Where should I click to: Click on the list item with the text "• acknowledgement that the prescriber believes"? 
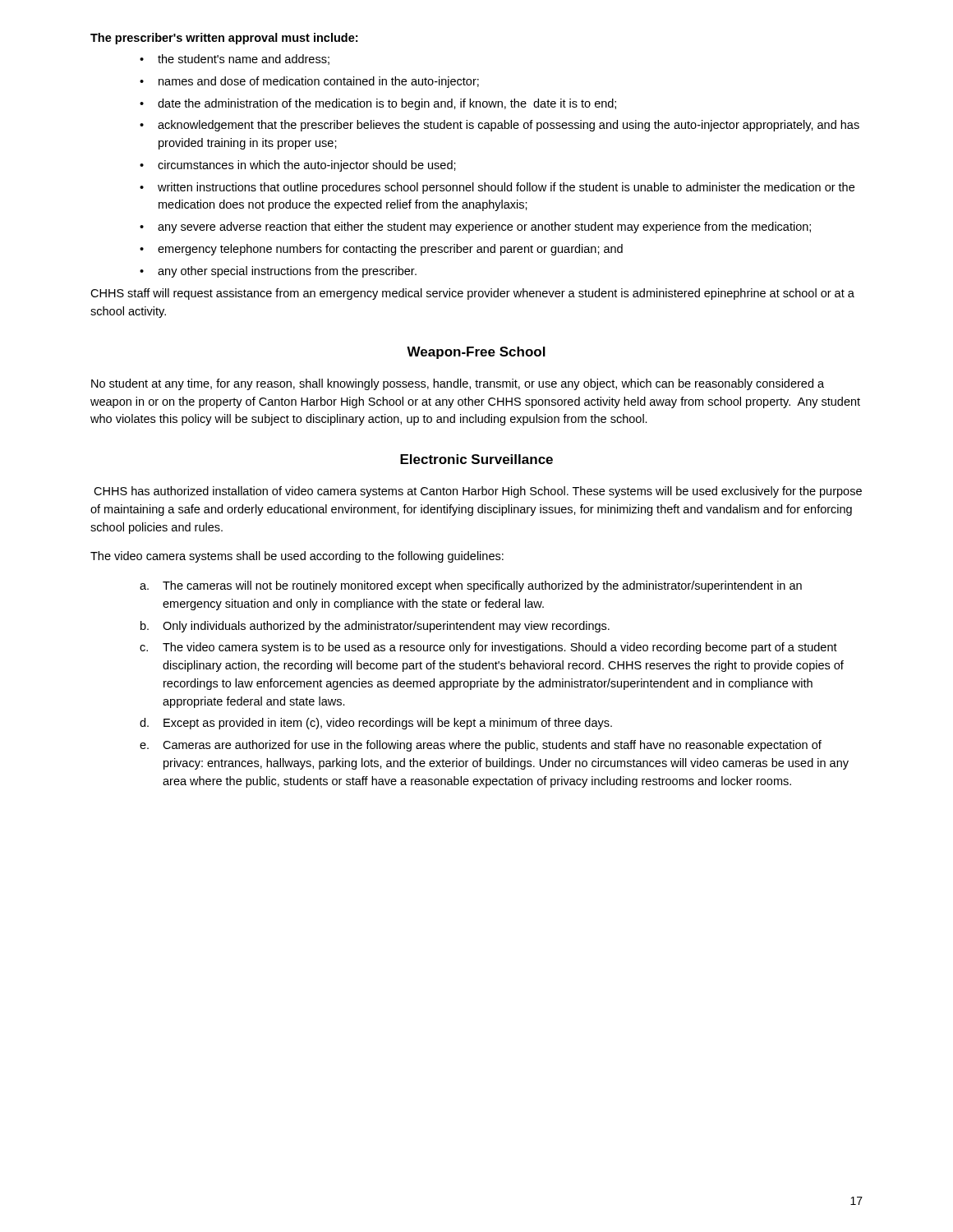coord(501,135)
